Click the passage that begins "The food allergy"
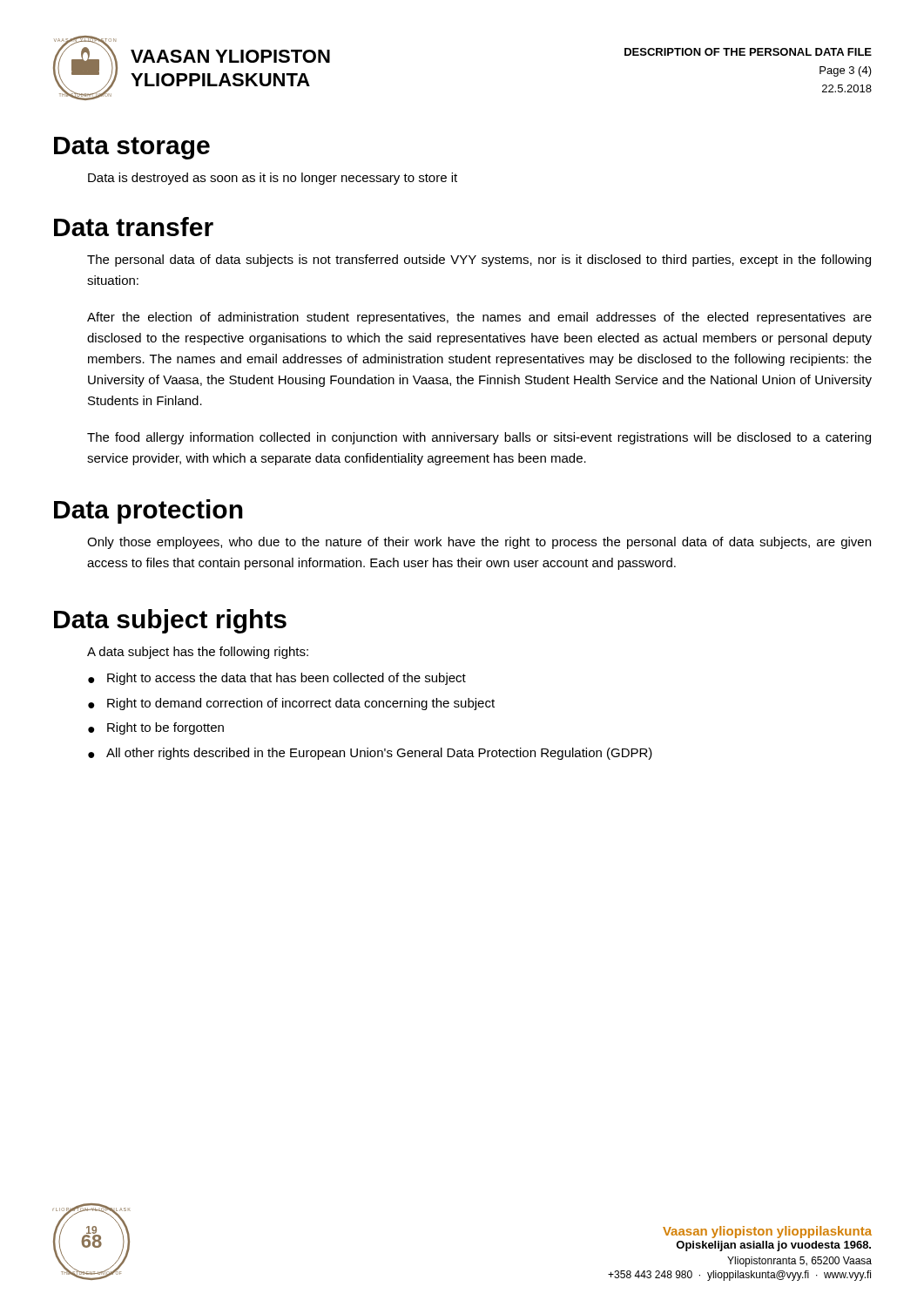The height and width of the screenshot is (1307, 924). coord(479,447)
